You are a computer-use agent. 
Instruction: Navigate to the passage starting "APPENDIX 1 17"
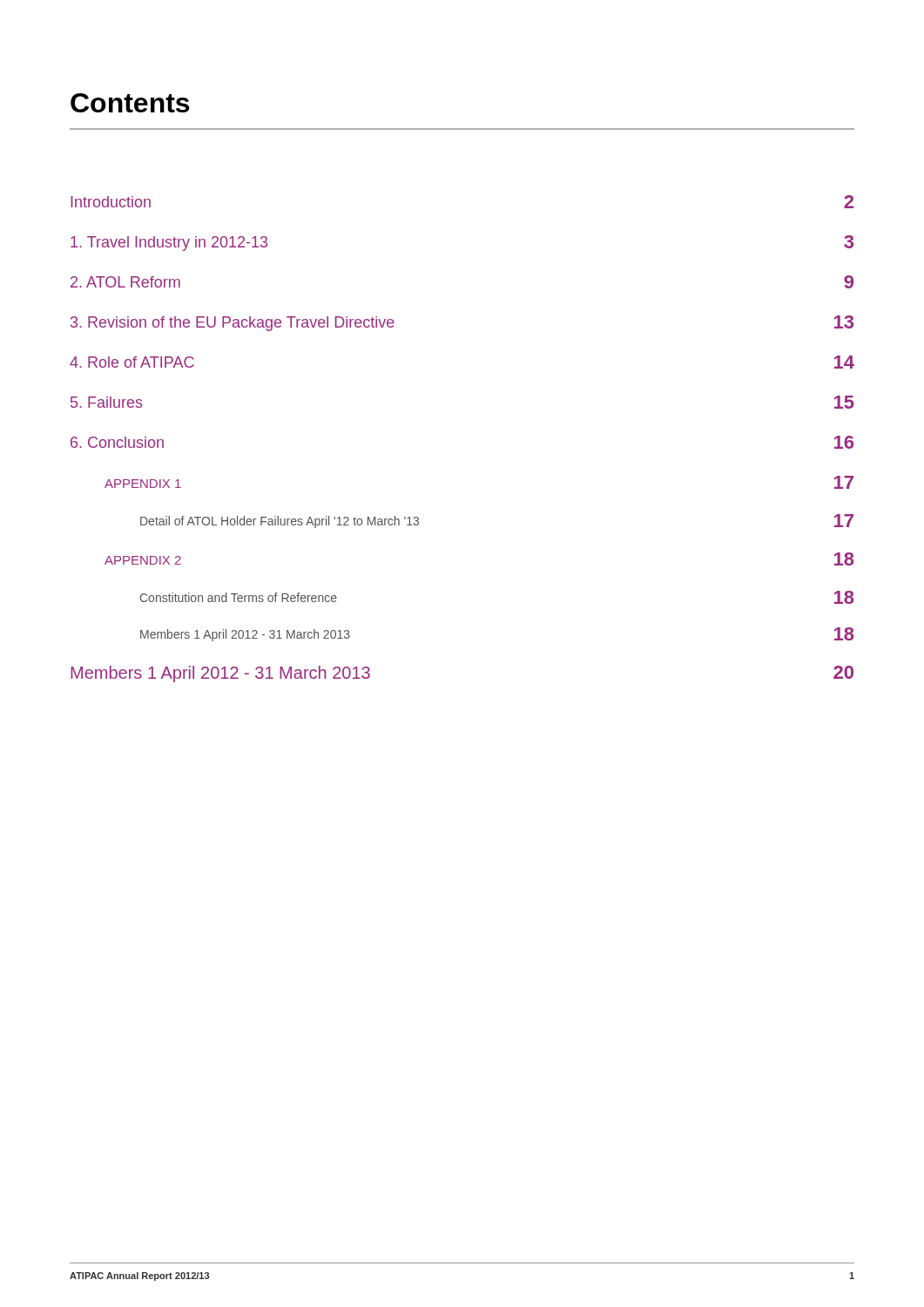tap(143, 482)
